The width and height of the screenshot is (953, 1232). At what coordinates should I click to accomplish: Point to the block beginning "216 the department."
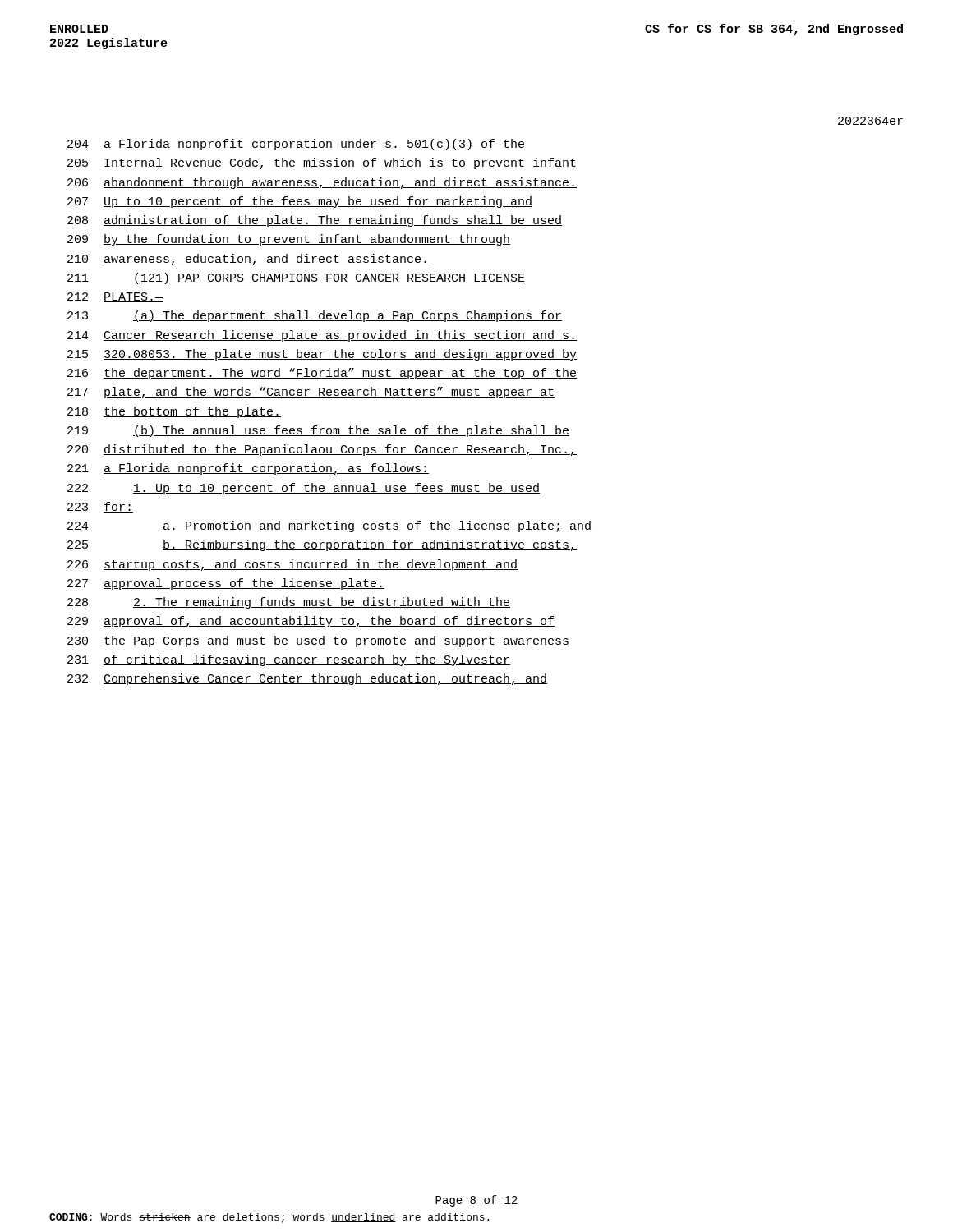pos(476,374)
